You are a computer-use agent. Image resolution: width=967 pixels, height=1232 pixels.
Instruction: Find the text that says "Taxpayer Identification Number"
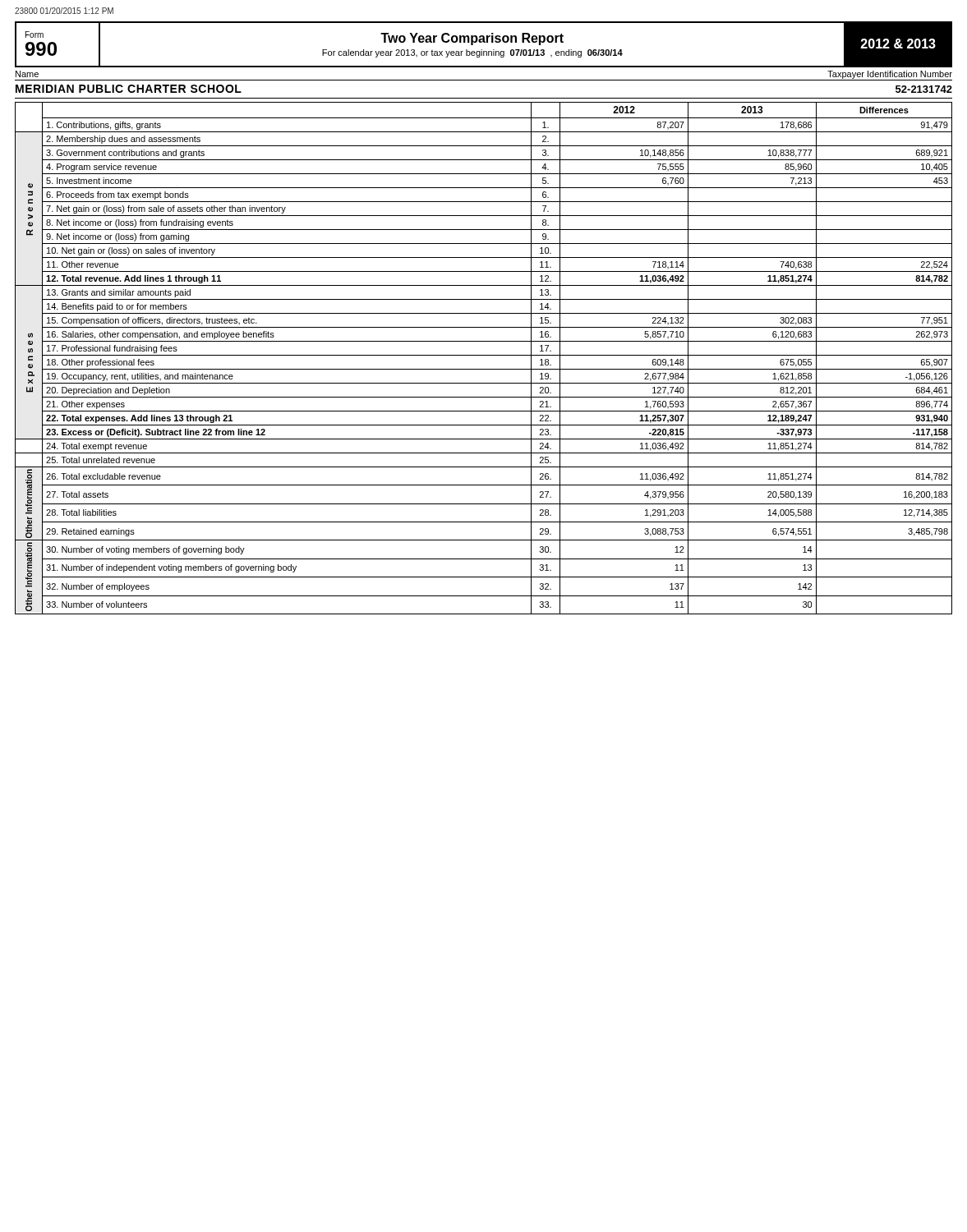[x=890, y=74]
